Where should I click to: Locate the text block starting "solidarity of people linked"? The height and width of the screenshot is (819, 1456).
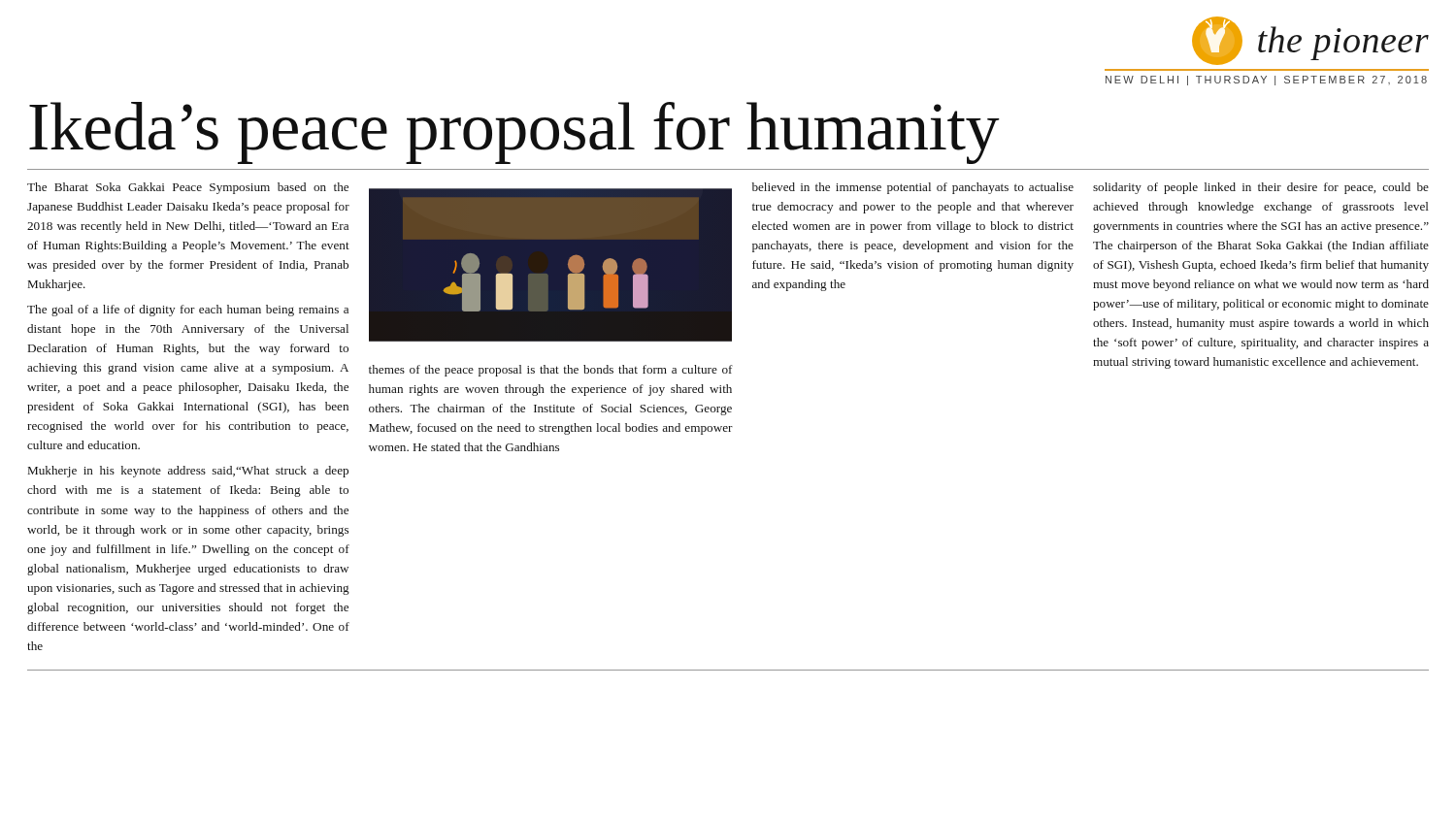tap(1261, 274)
